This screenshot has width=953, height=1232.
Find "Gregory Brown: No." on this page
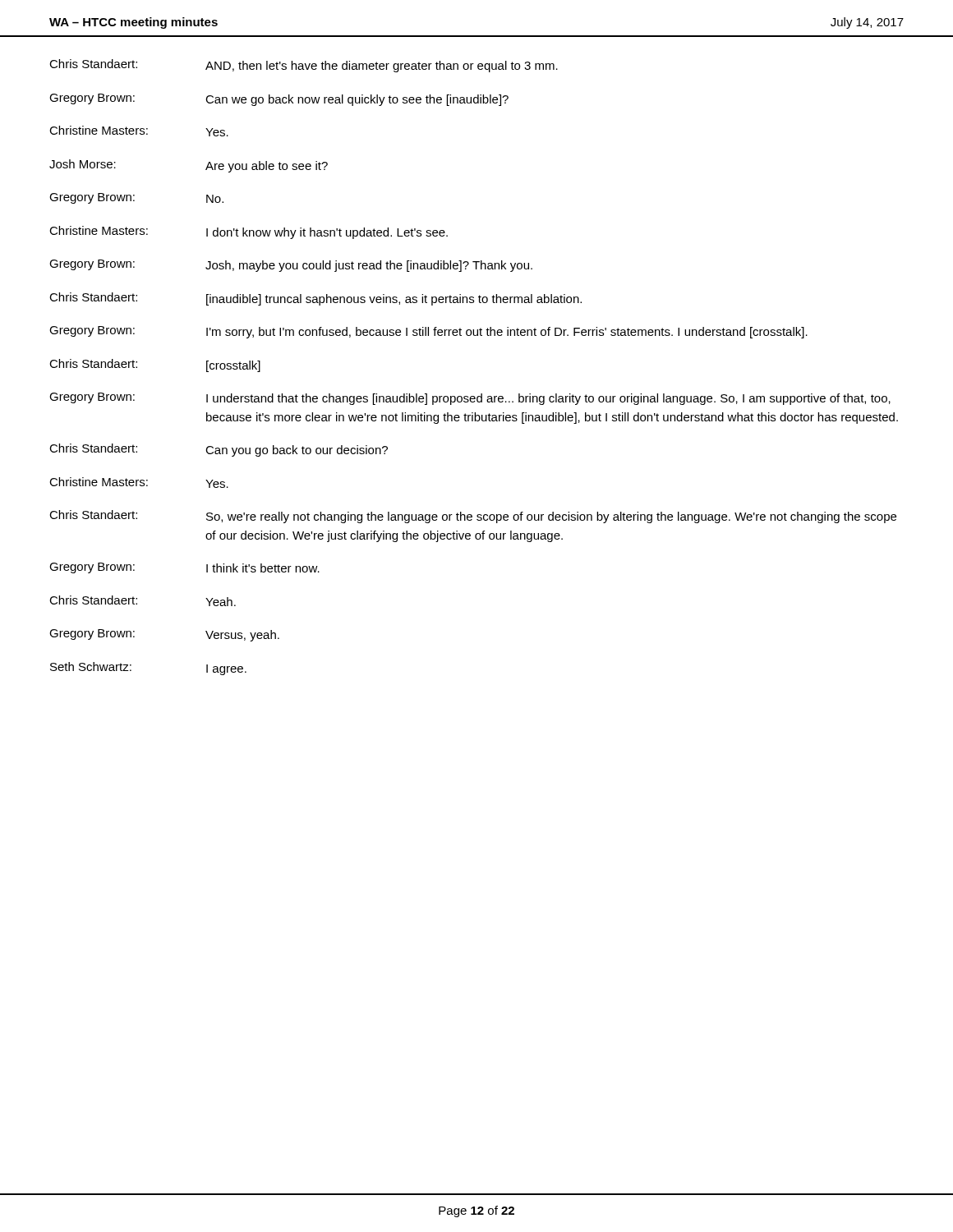(136, 198)
